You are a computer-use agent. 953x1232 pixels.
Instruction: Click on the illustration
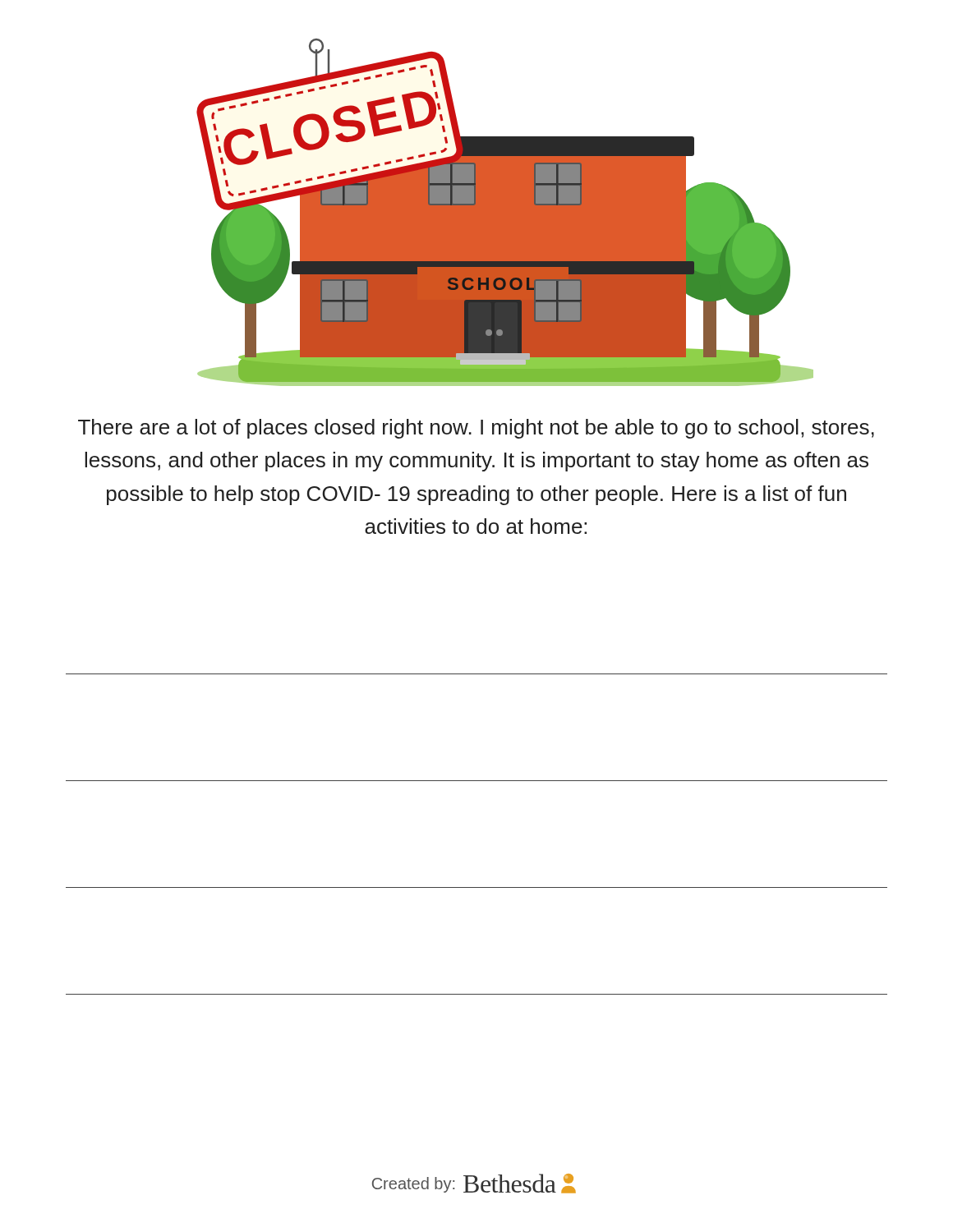476,209
